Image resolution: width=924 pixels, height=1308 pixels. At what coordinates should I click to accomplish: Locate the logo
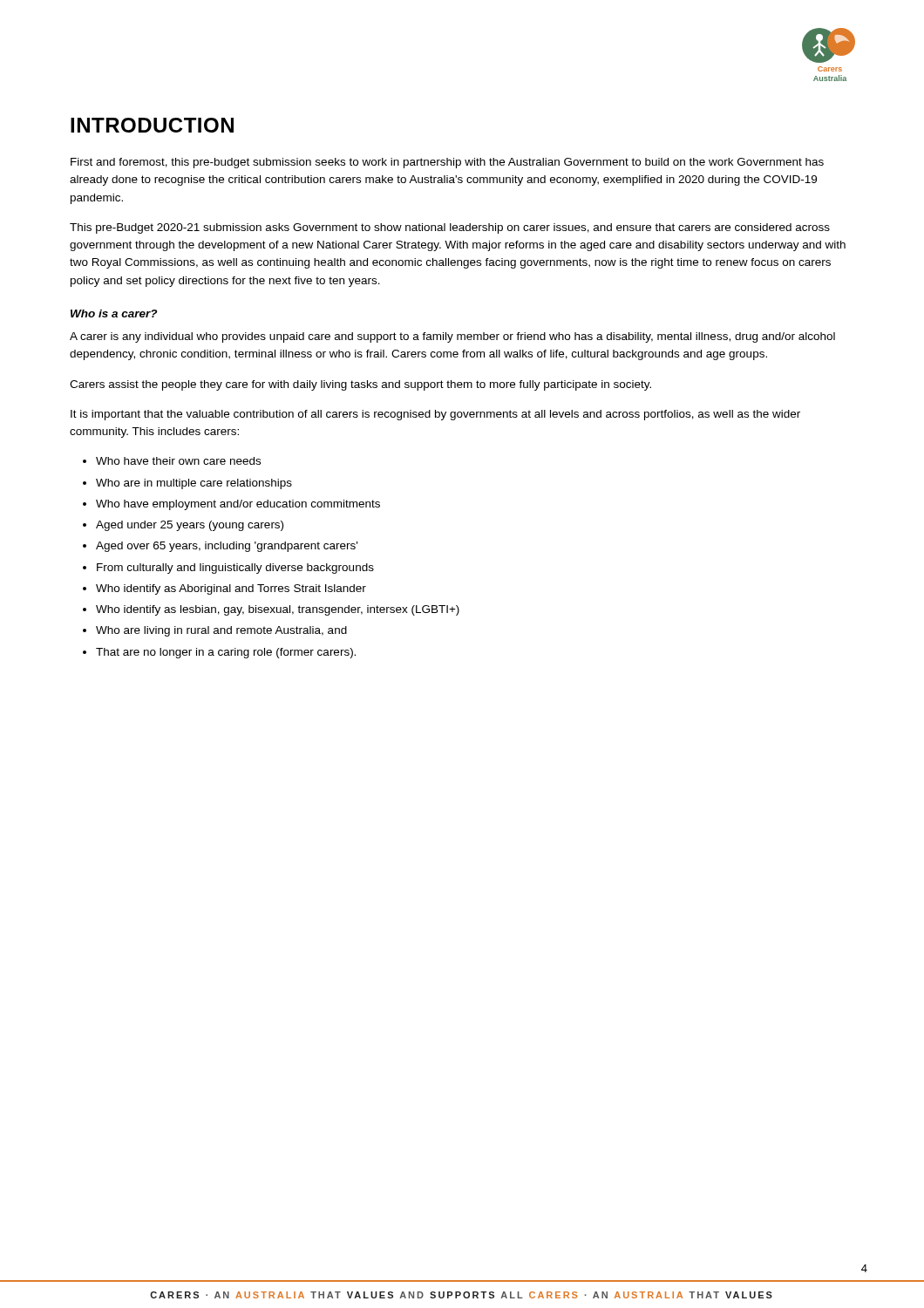coord(832,59)
